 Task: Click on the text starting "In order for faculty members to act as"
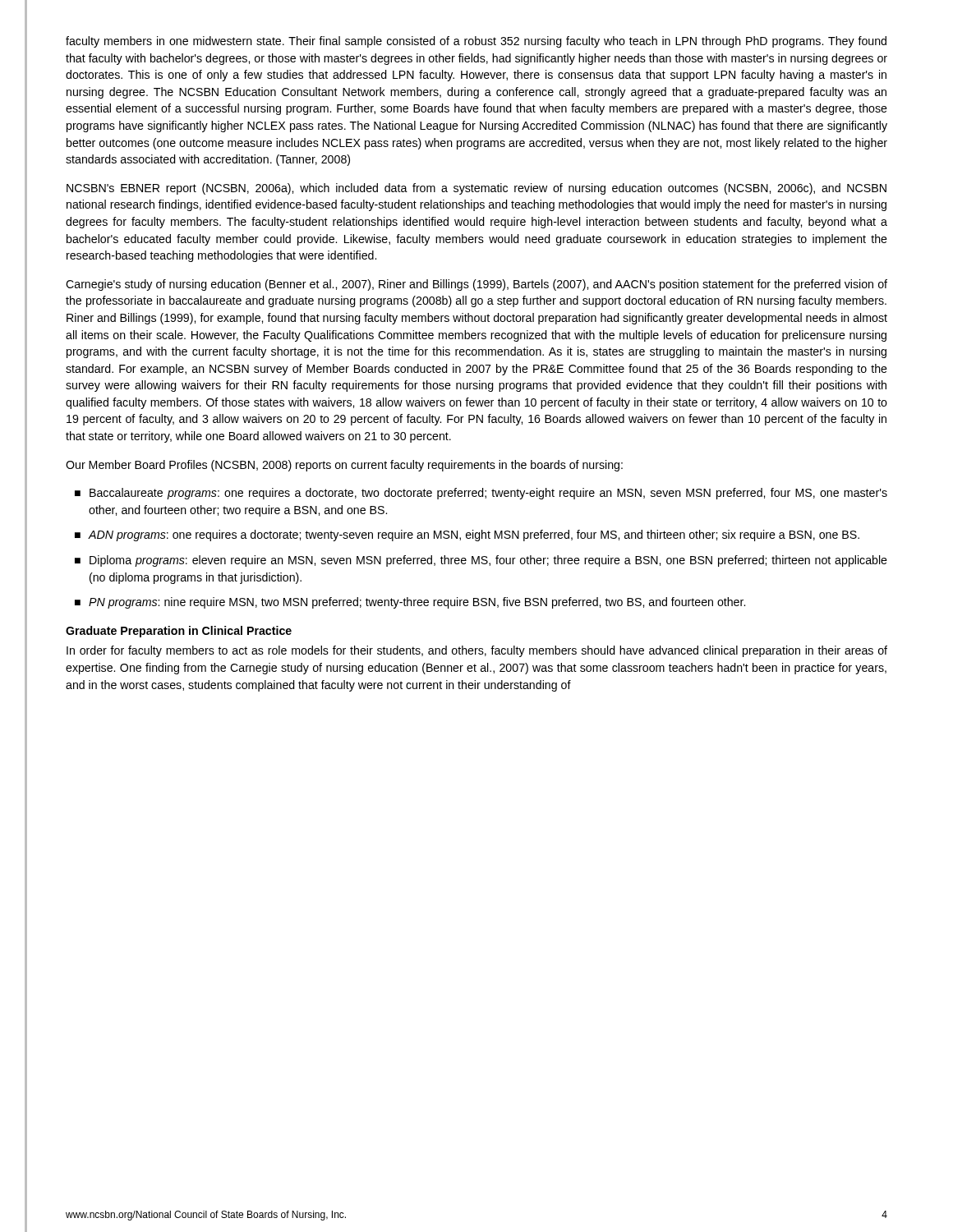click(x=476, y=668)
